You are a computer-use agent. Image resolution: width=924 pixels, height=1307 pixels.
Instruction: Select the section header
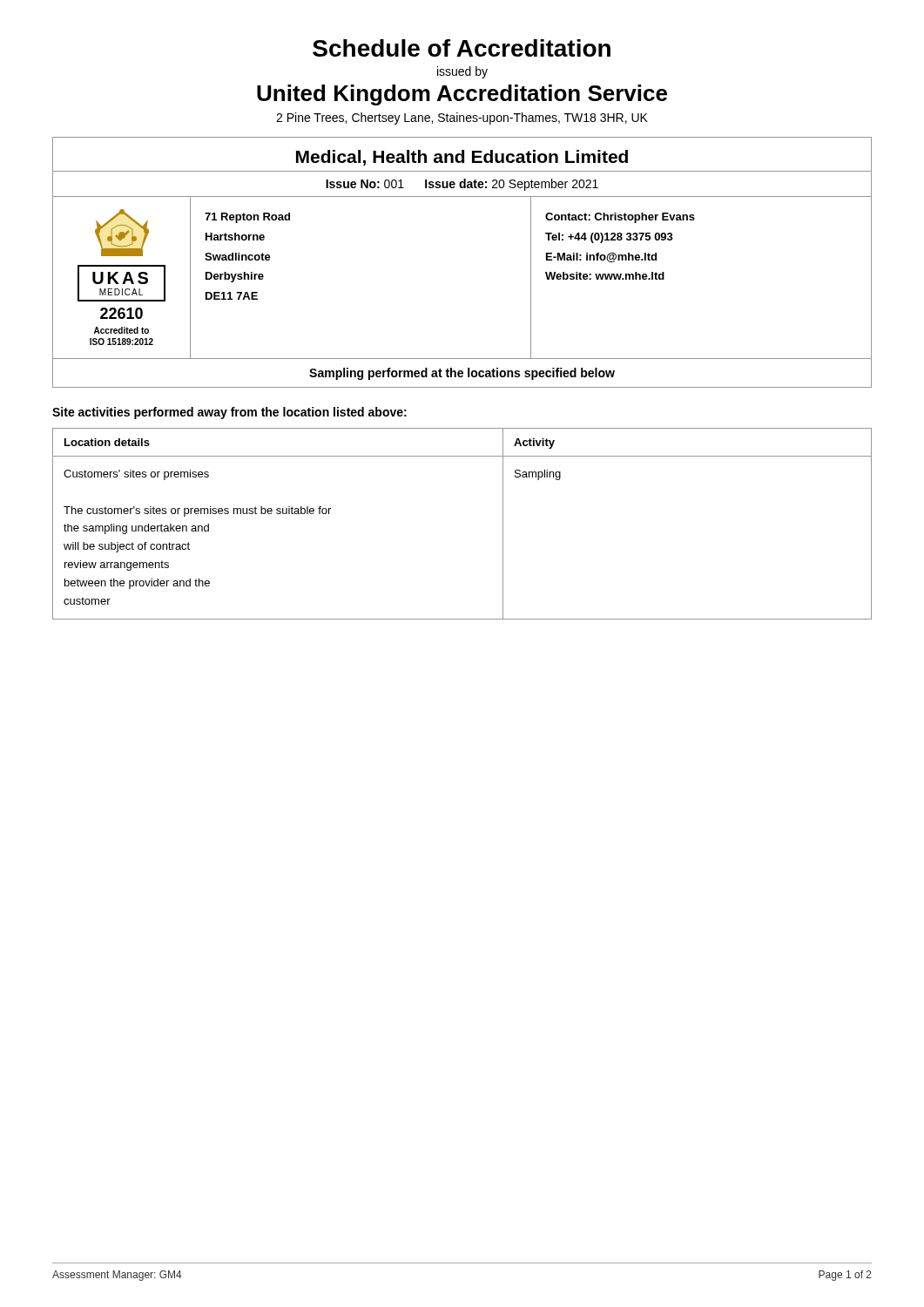230,412
